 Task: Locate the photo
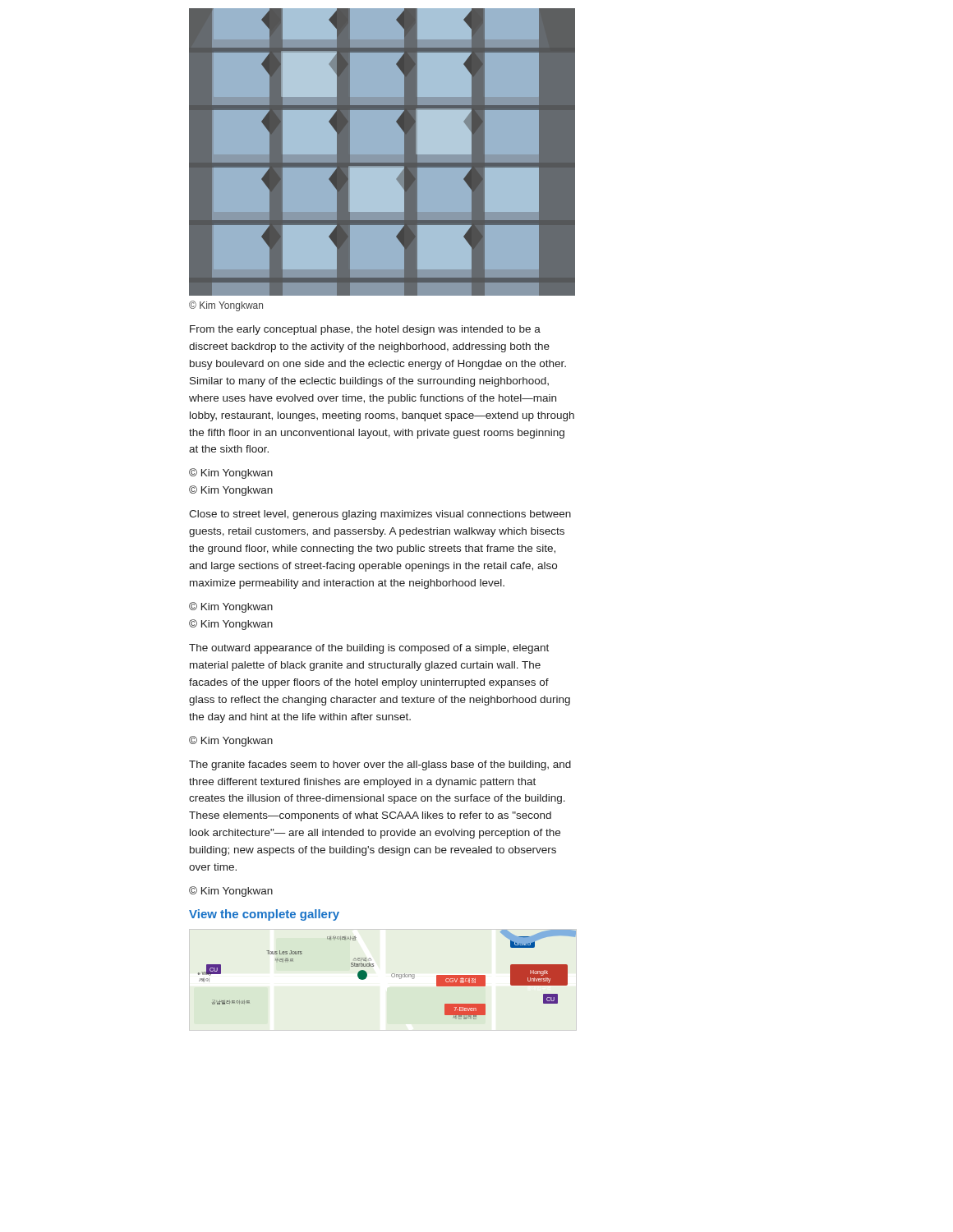click(x=382, y=152)
